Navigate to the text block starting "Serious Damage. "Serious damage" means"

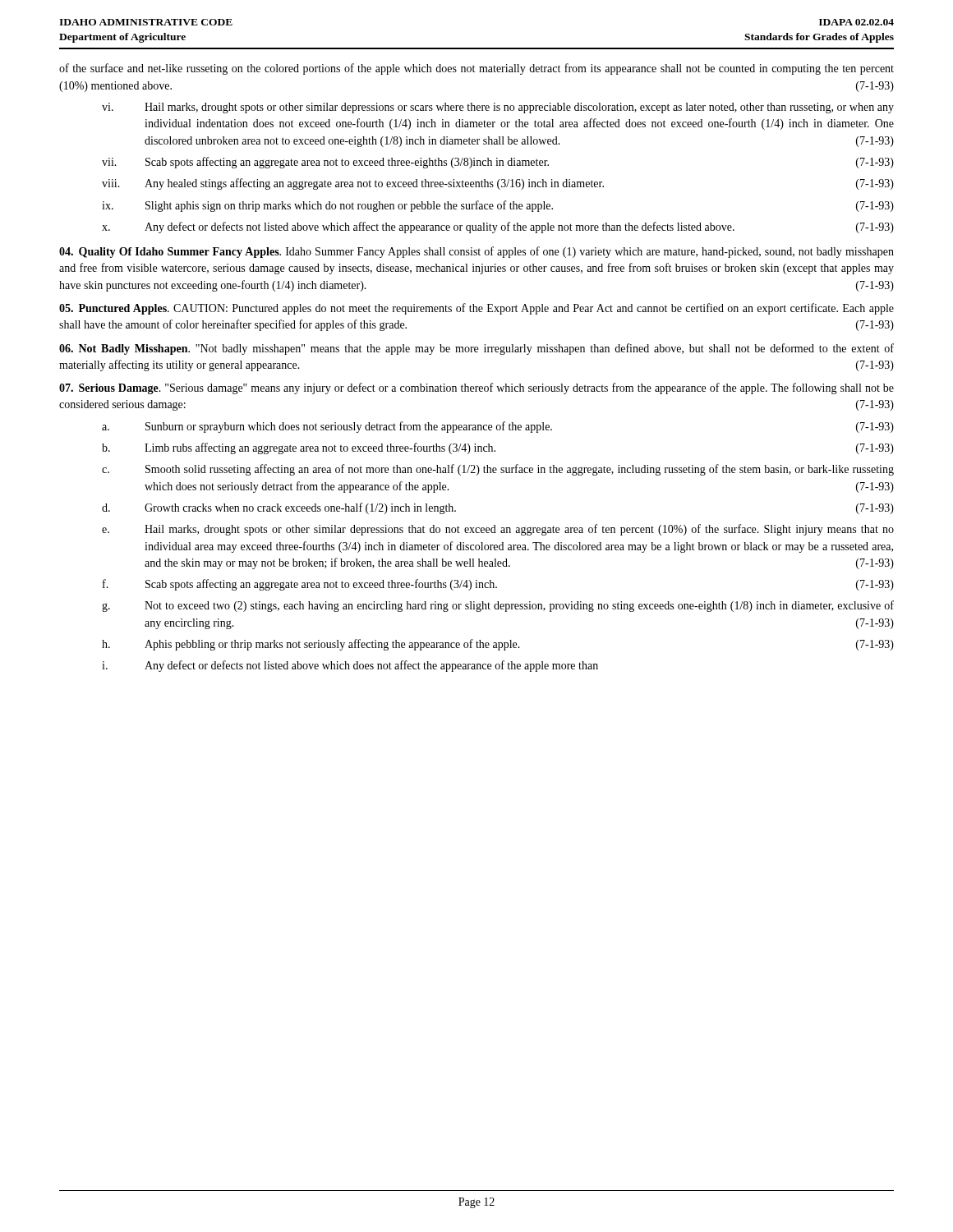click(476, 398)
